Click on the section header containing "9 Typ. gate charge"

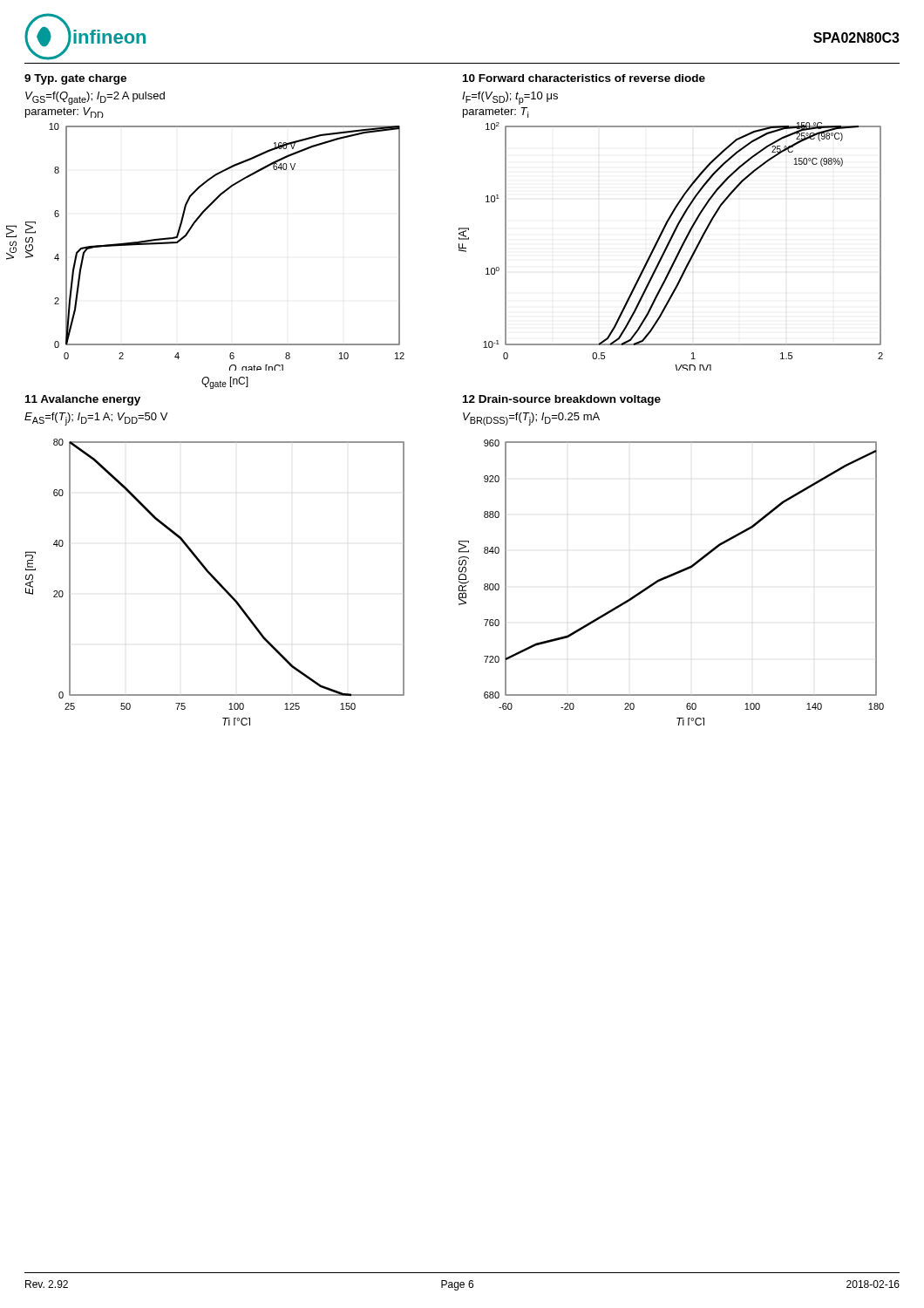click(76, 78)
